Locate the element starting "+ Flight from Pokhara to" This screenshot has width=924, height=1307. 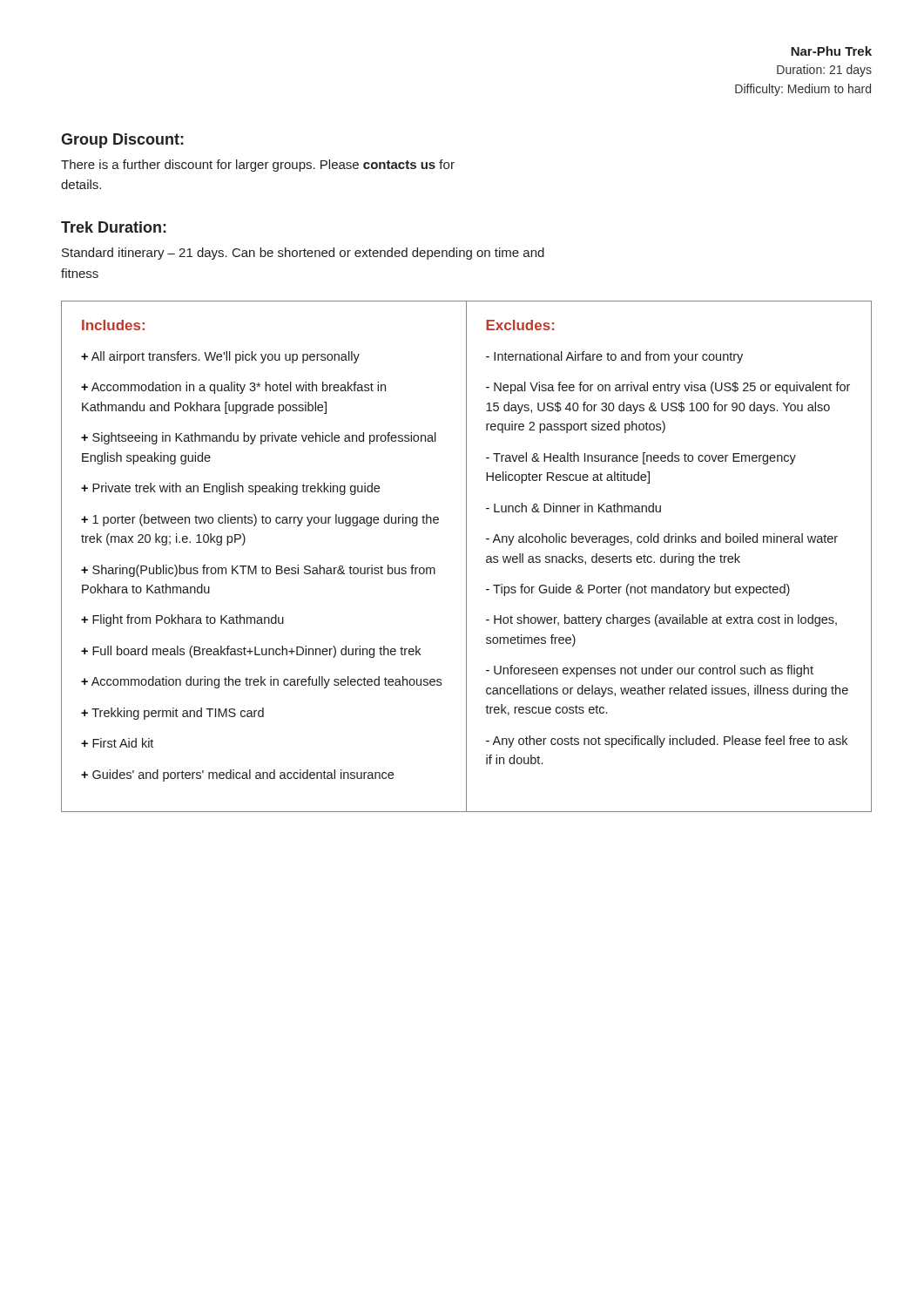point(183,620)
